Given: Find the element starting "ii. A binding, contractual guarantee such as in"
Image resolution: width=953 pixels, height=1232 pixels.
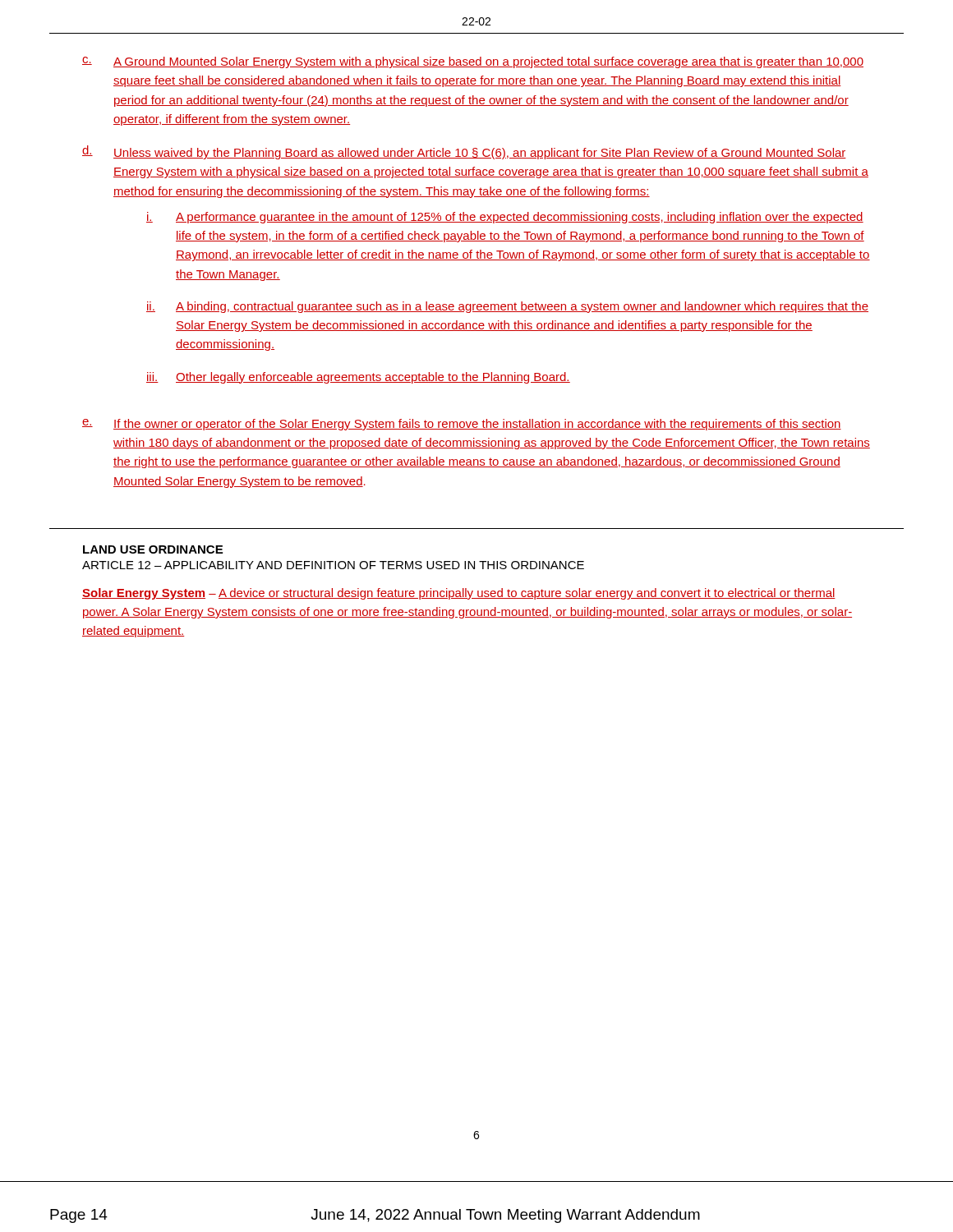Looking at the screenshot, I should [509, 325].
